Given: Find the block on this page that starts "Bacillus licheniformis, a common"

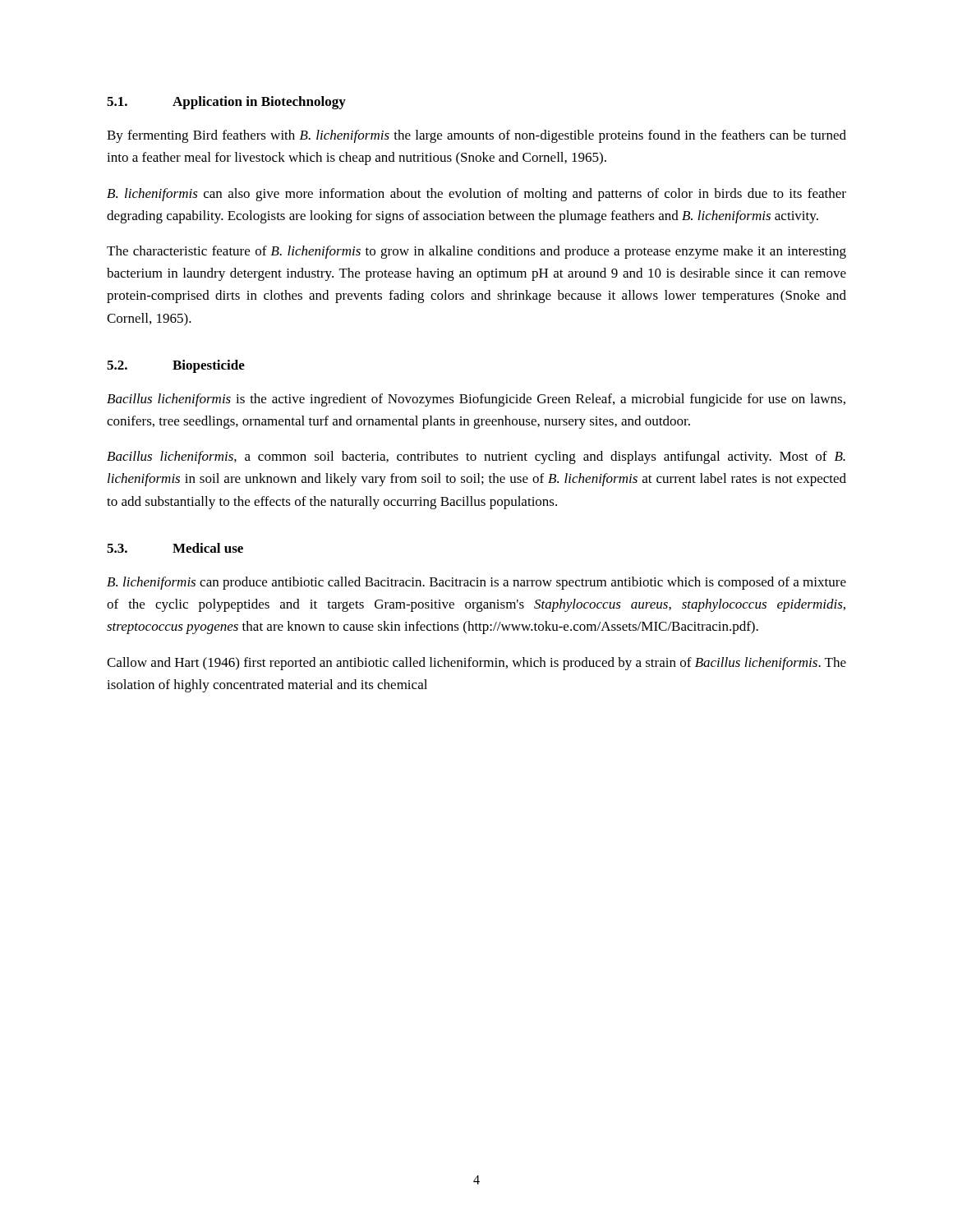Looking at the screenshot, I should click(476, 479).
